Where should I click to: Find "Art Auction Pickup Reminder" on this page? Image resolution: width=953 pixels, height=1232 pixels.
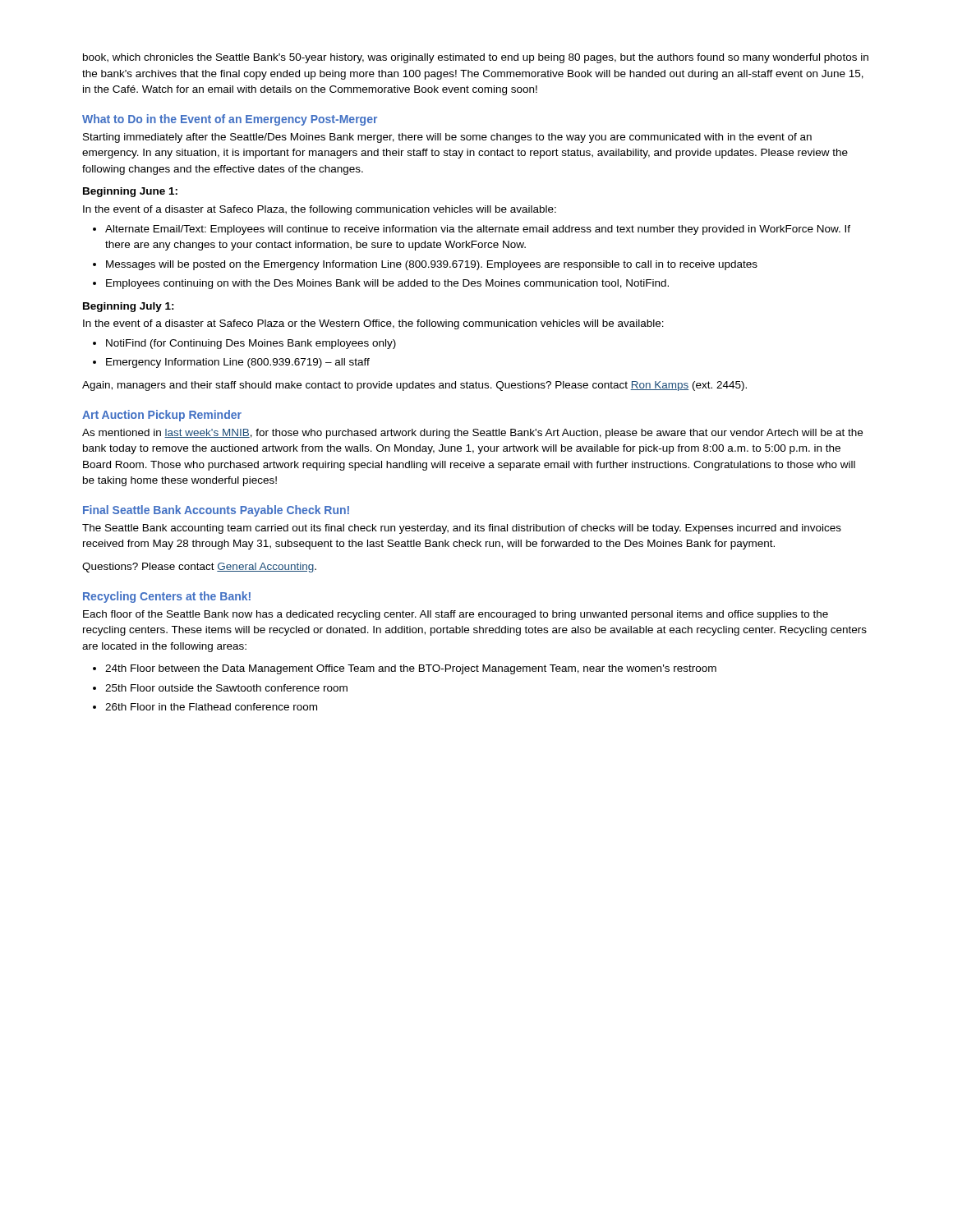point(162,414)
